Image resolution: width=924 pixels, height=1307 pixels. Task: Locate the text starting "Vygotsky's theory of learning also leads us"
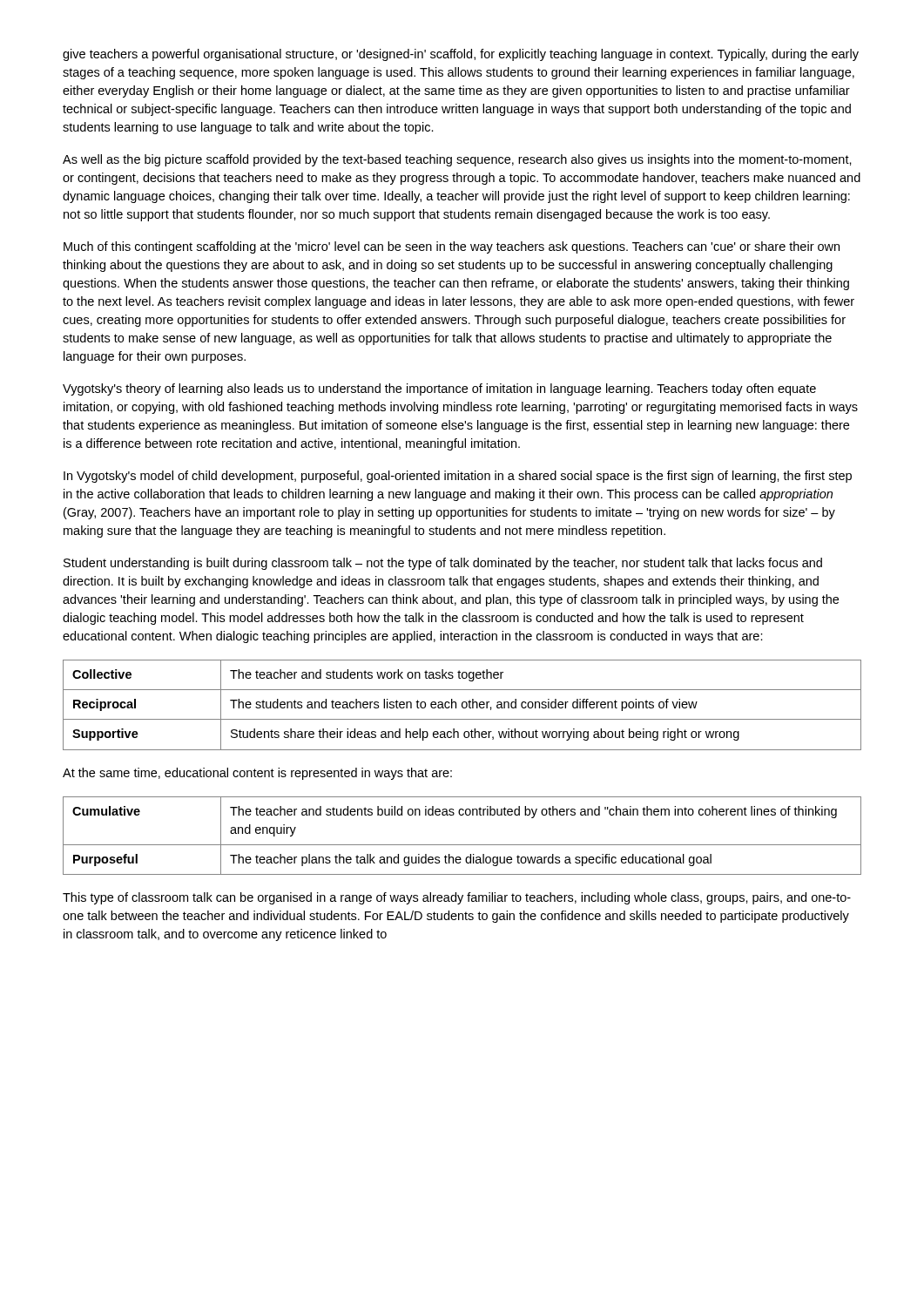pyautogui.click(x=460, y=416)
